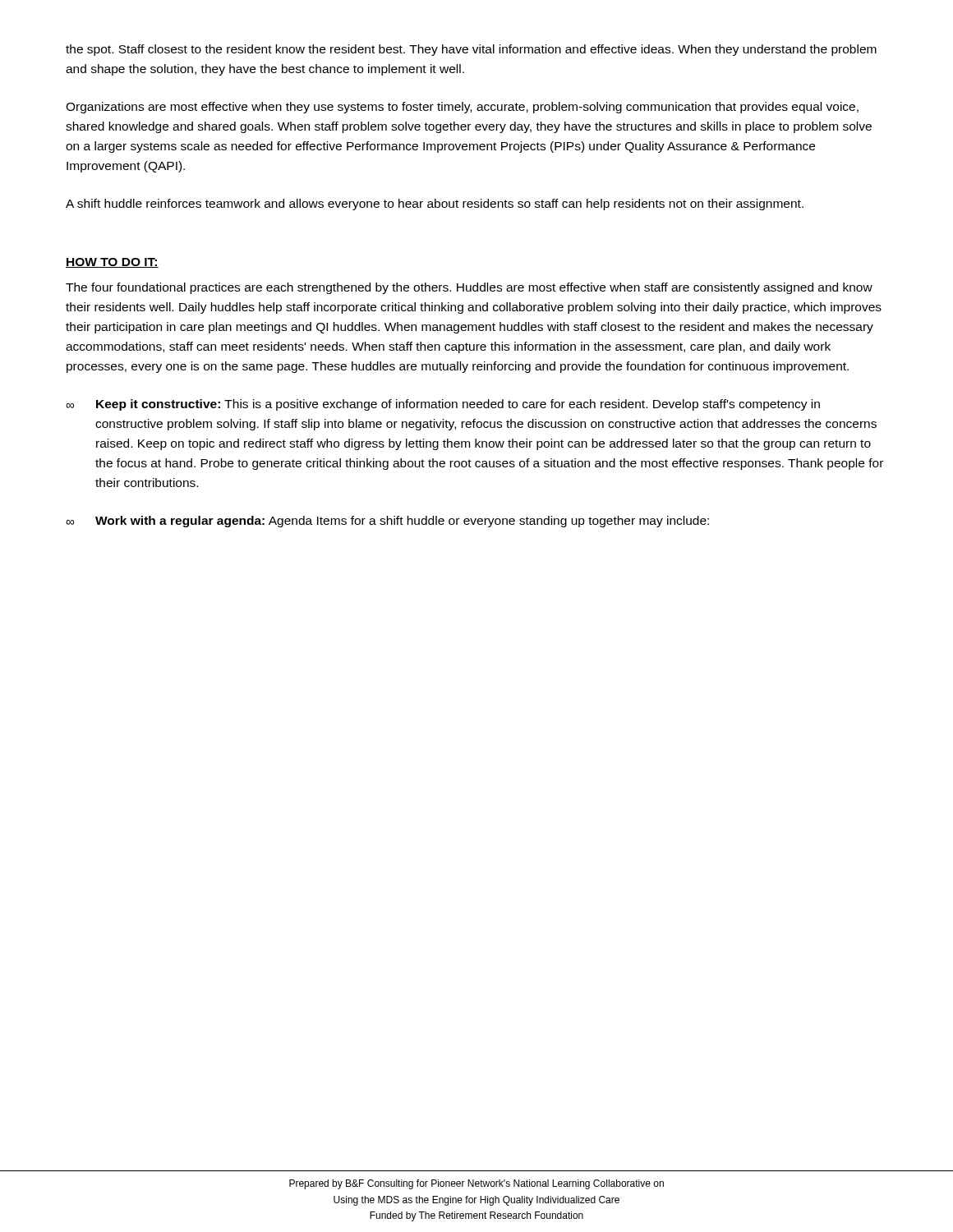Find the text block with the text "The four foundational practices"
This screenshot has width=953, height=1232.
(474, 327)
